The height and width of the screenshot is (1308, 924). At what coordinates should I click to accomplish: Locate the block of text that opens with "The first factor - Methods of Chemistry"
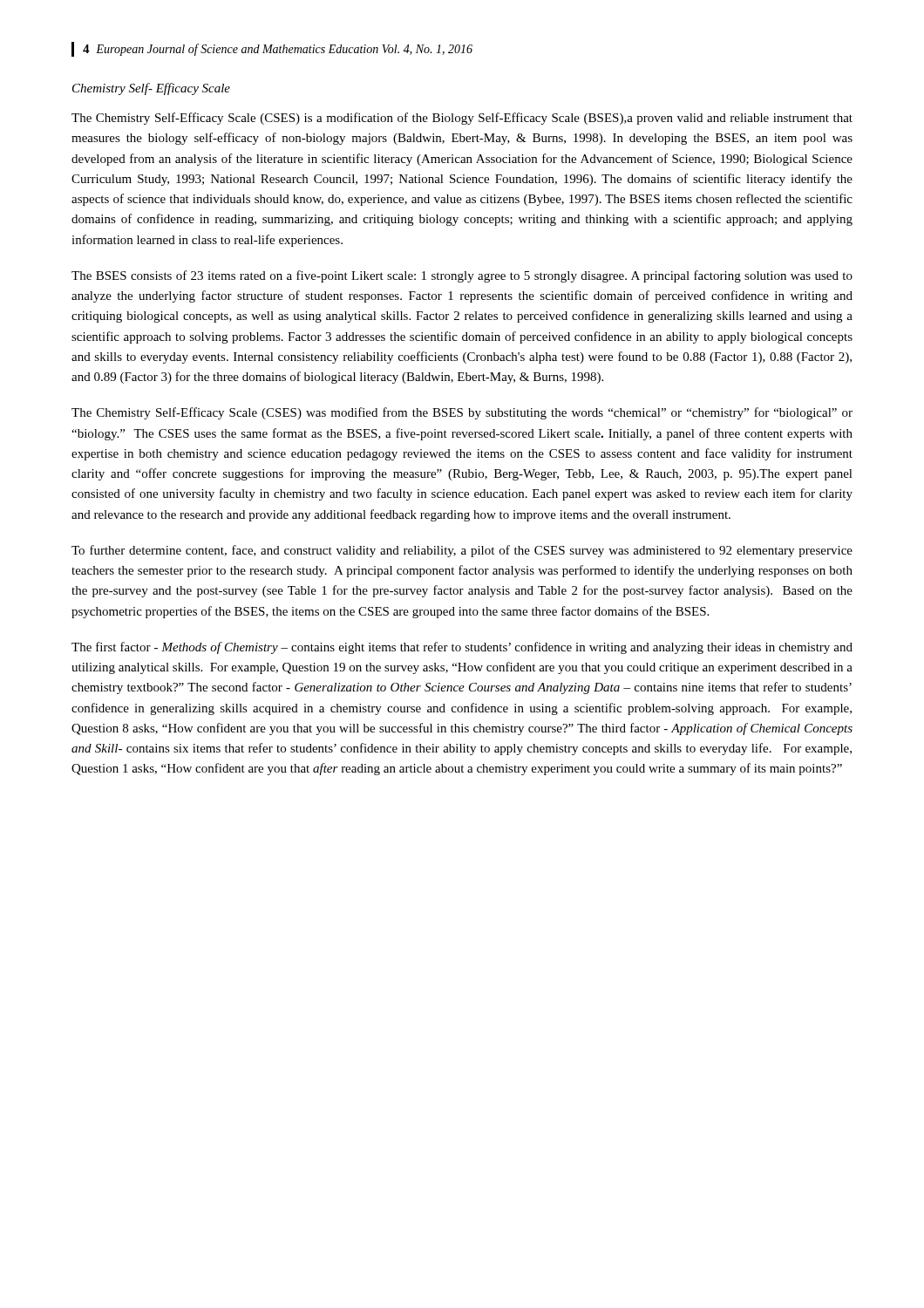pyautogui.click(x=462, y=708)
